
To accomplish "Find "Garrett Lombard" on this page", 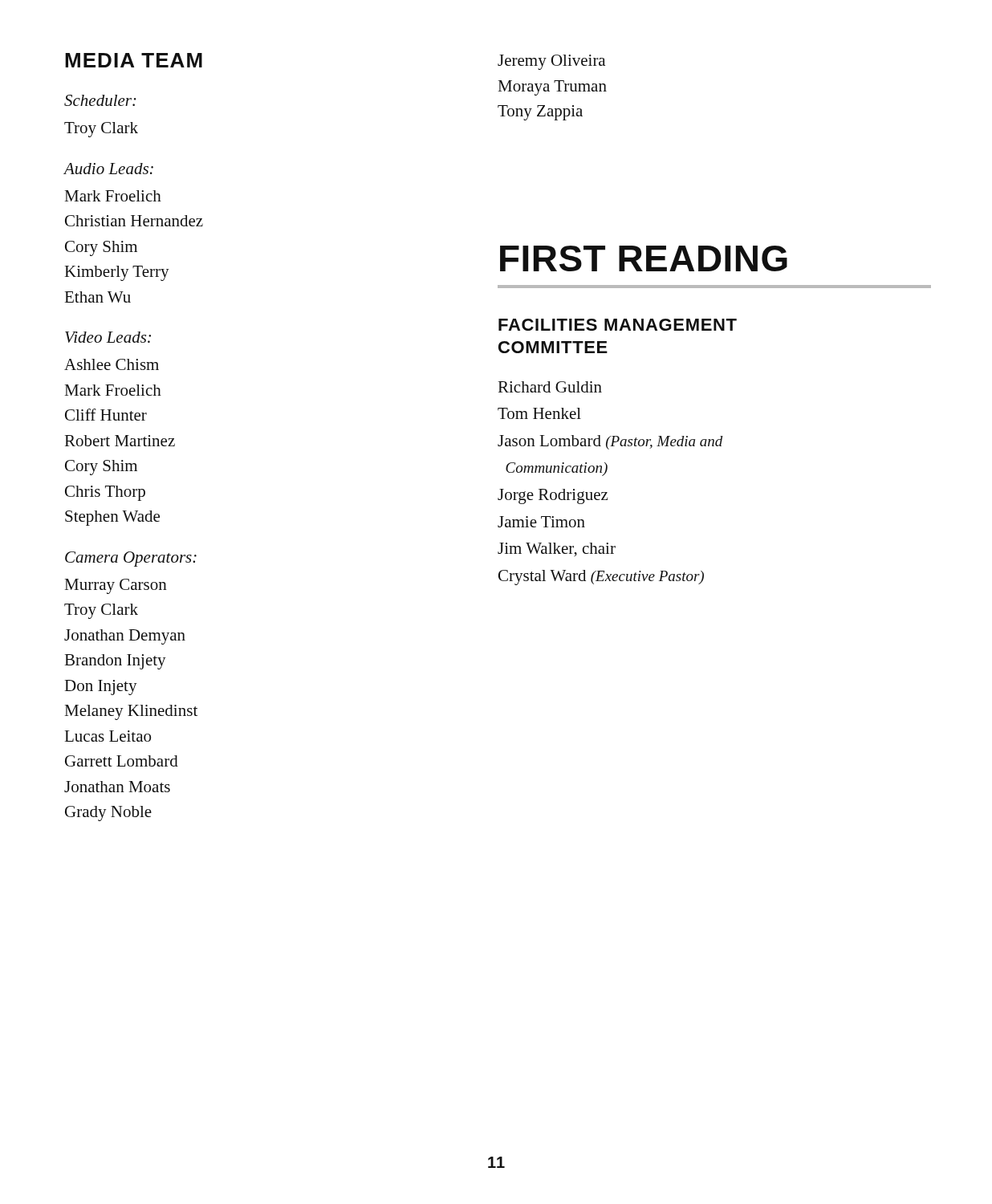I will pyautogui.click(x=121, y=761).
